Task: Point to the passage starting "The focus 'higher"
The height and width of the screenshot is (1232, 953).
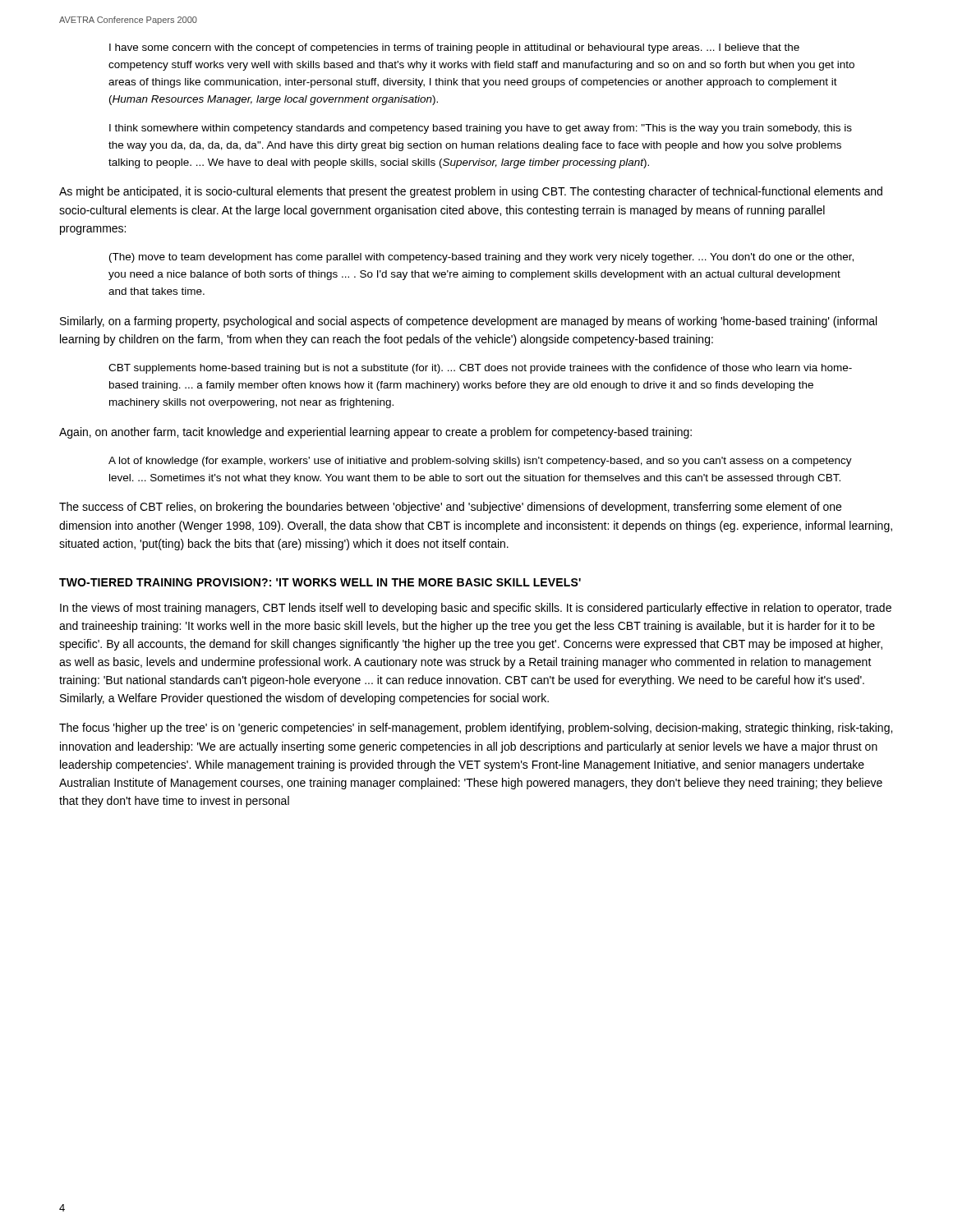Action: click(476, 764)
